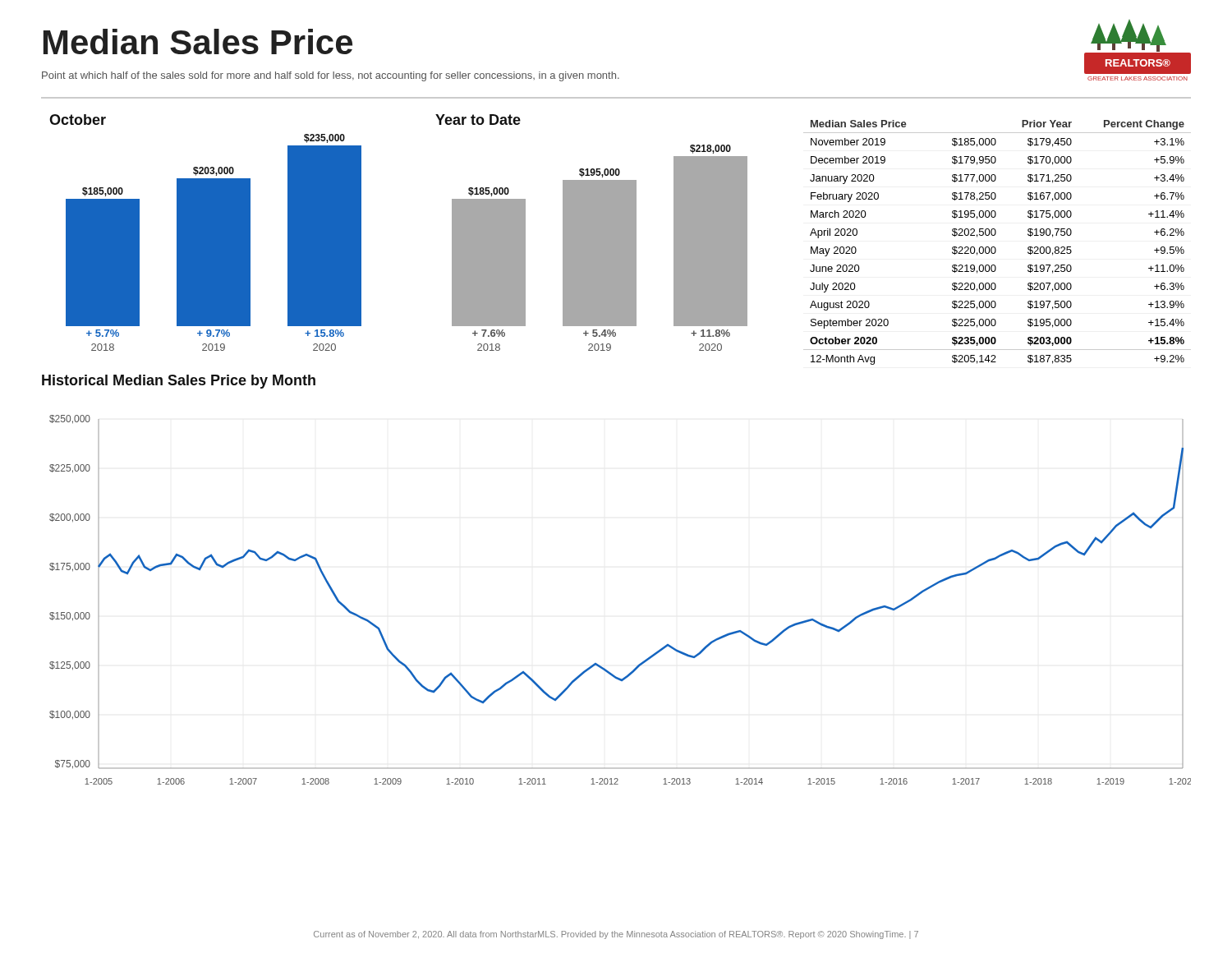Viewport: 1232px width, 953px height.
Task: Locate the logo
Action: [x=1138, y=52]
